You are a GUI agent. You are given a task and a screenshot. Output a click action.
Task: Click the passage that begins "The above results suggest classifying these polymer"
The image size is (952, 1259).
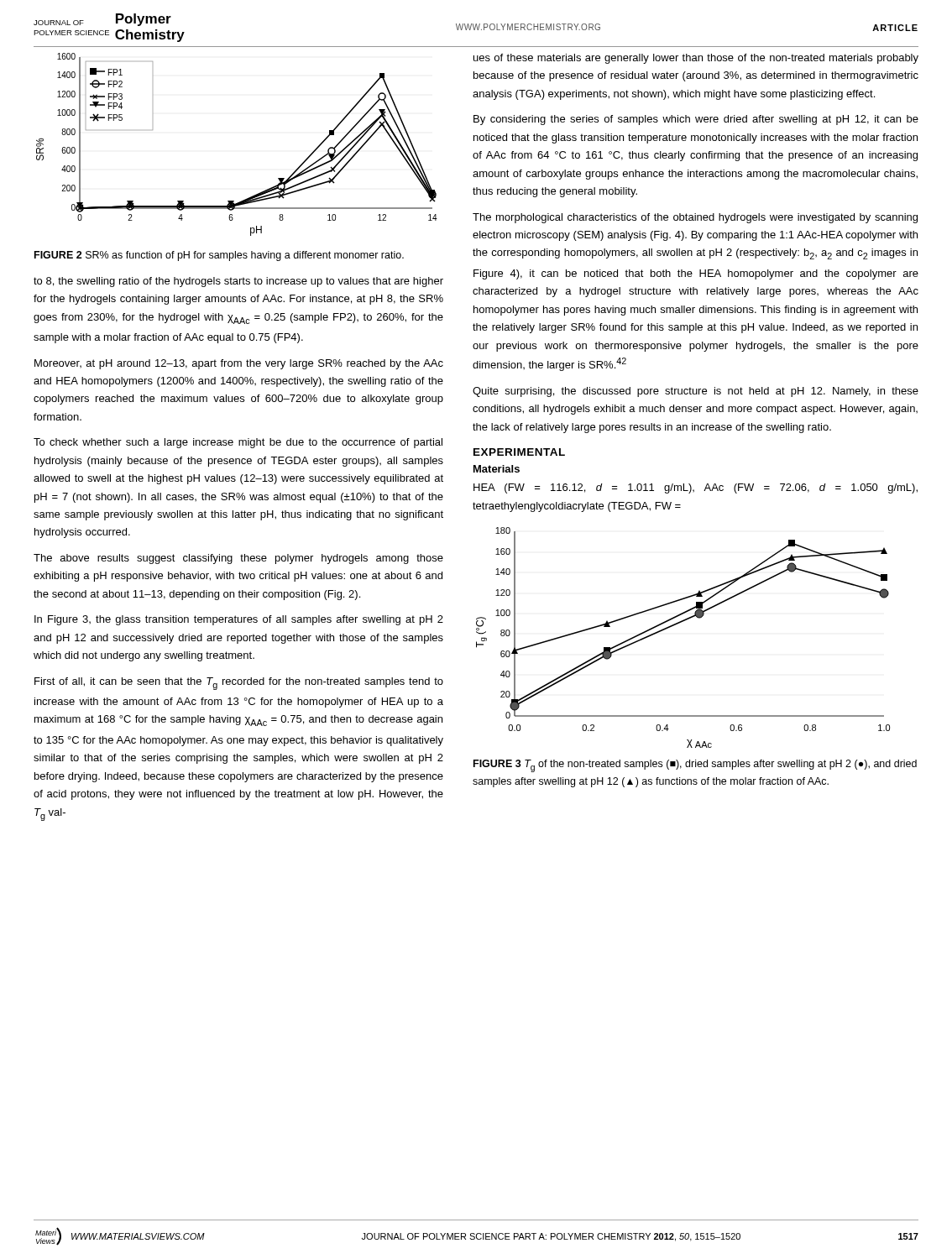(238, 576)
